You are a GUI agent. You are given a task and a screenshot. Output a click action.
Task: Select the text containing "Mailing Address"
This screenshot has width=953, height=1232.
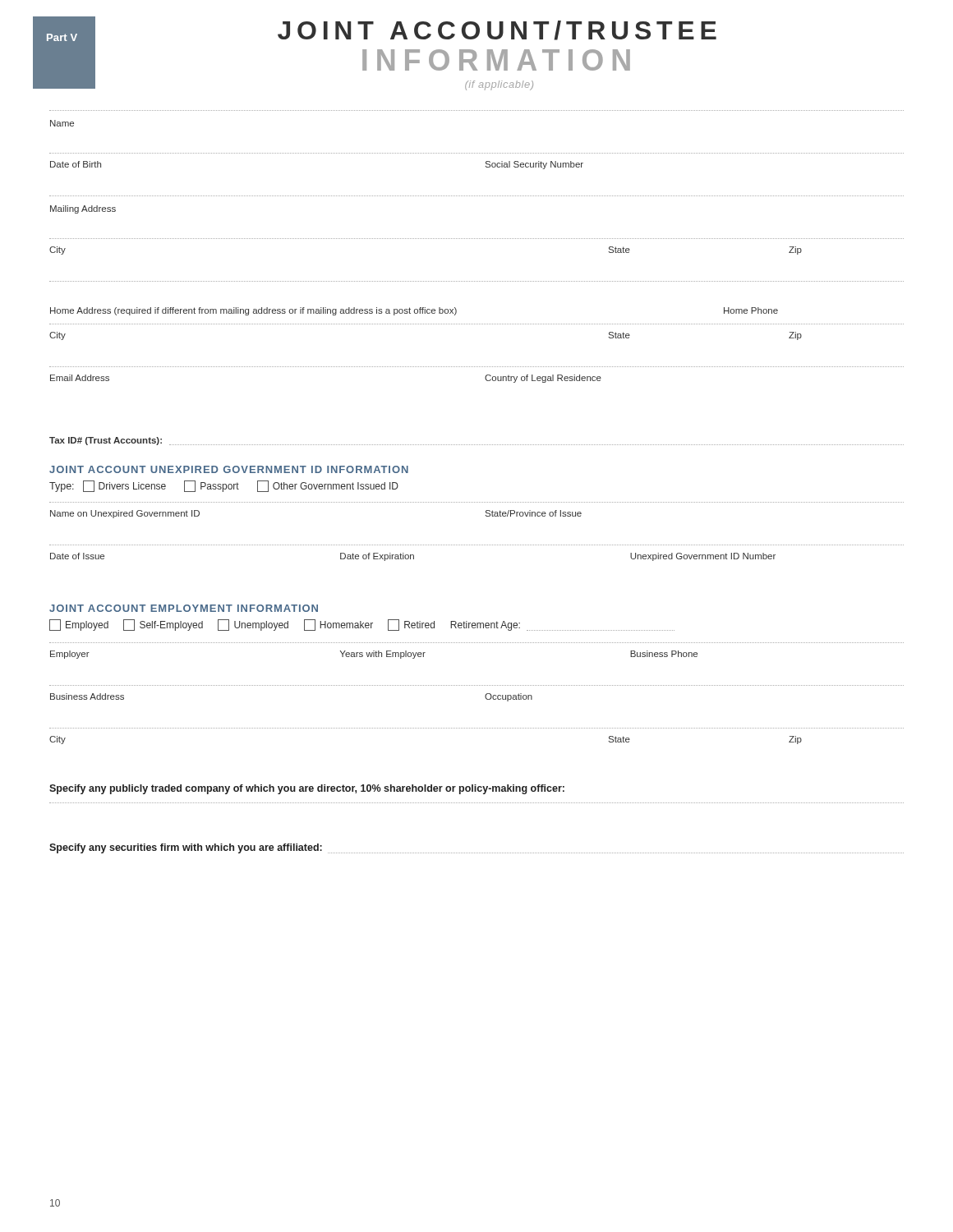(83, 209)
